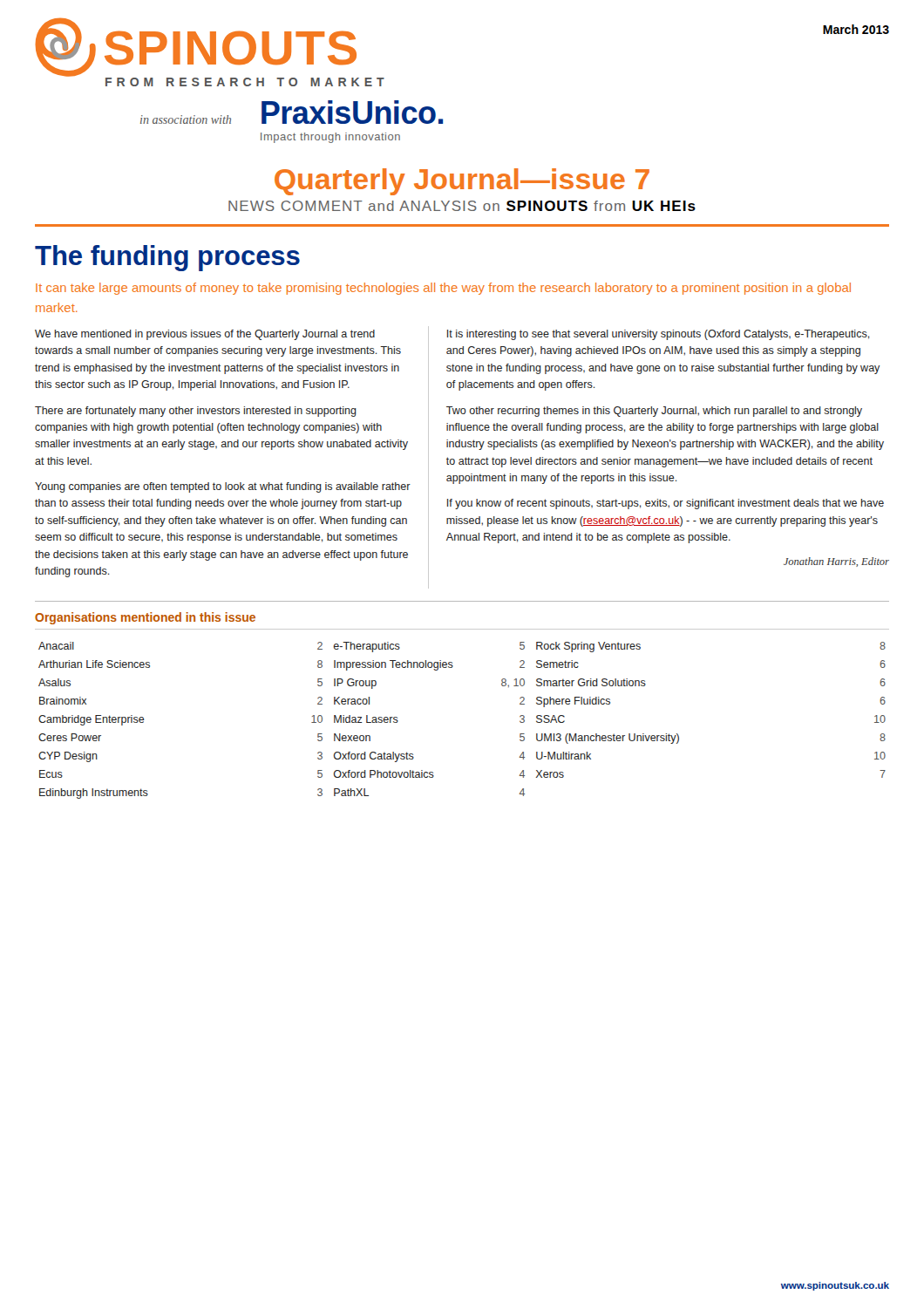The height and width of the screenshot is (1308, 924).
Task: Where is the passage that starts "Two other recurring"?
Action: click(665, 444)
